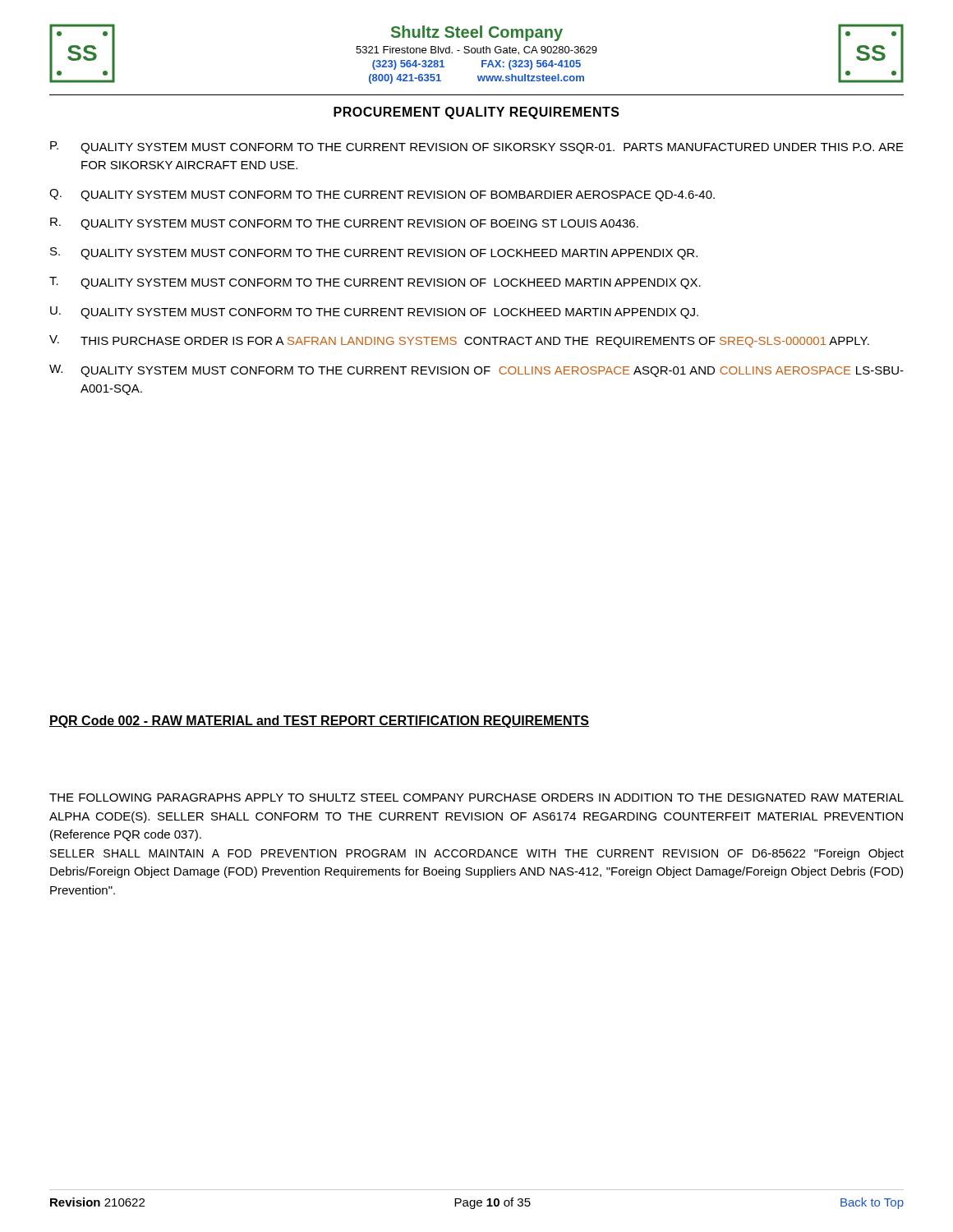Find the block on this page that starts "Q. QUALITY SYSTEM MUST CONFORM"
The width and height of the screenshot is (953, 1232).
(476, 194)
